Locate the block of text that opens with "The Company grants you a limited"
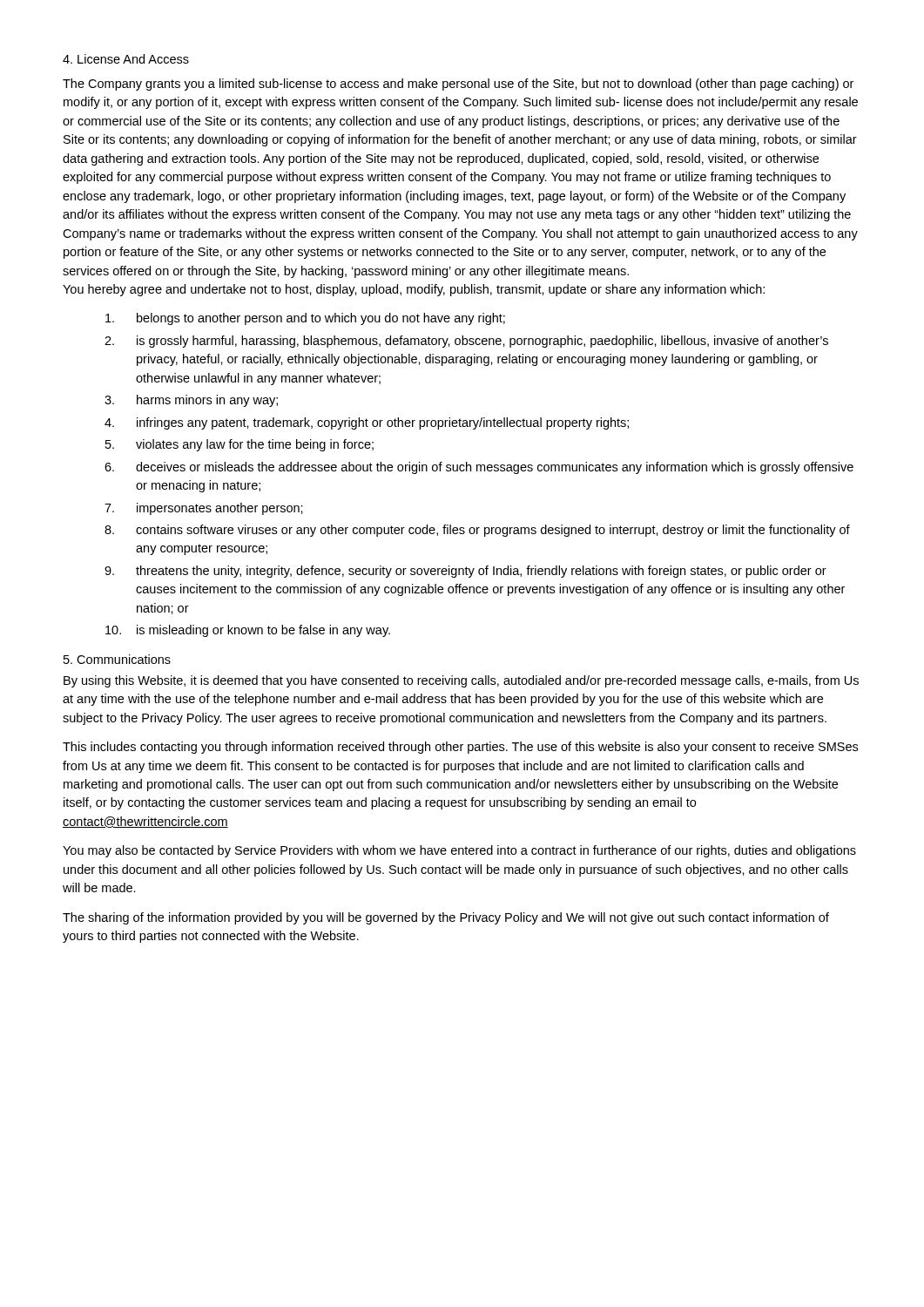The width and height of the screenshot is (924, 1307). pos(461,187)
